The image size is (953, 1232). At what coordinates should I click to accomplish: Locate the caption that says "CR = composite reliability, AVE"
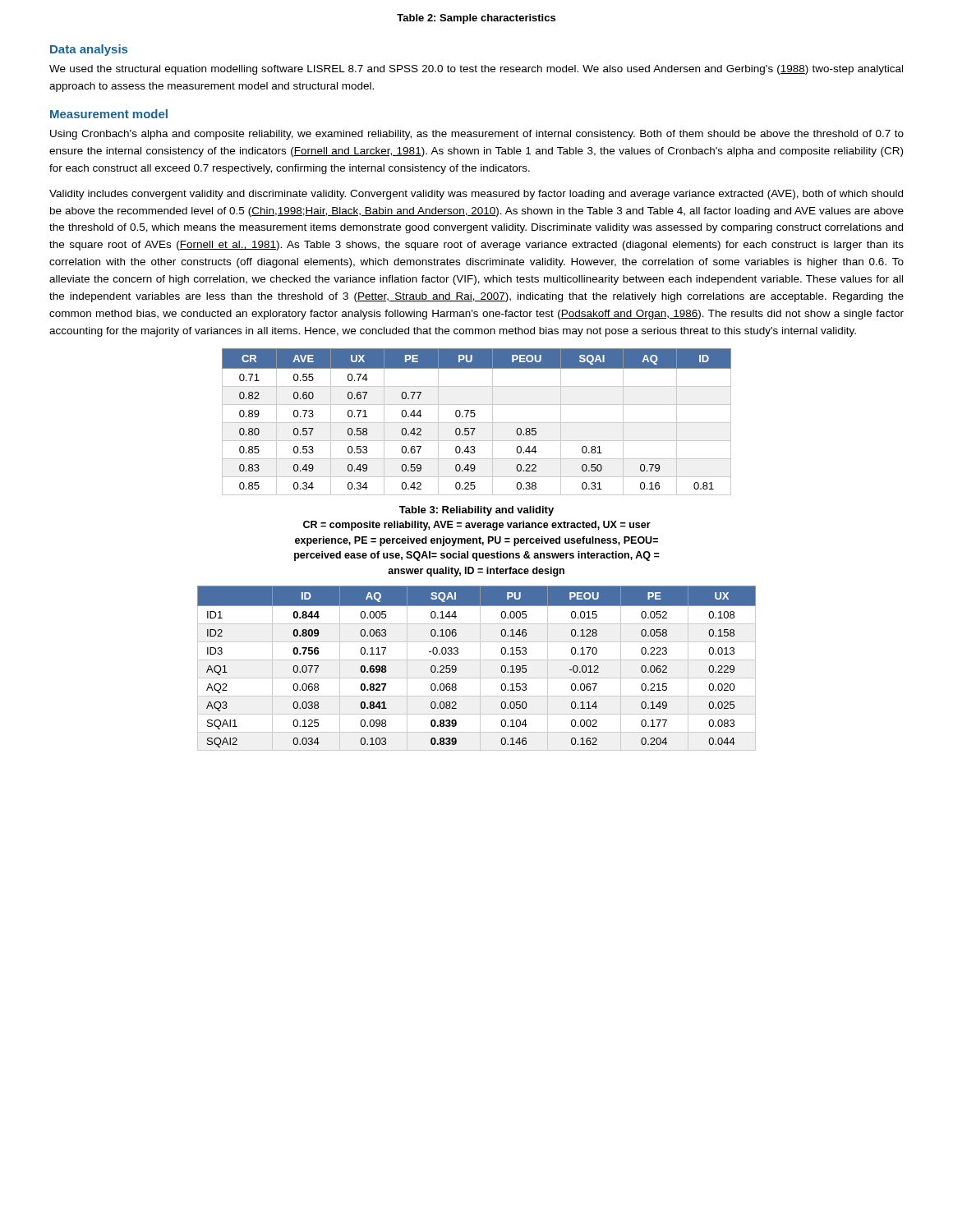(476, 548)
